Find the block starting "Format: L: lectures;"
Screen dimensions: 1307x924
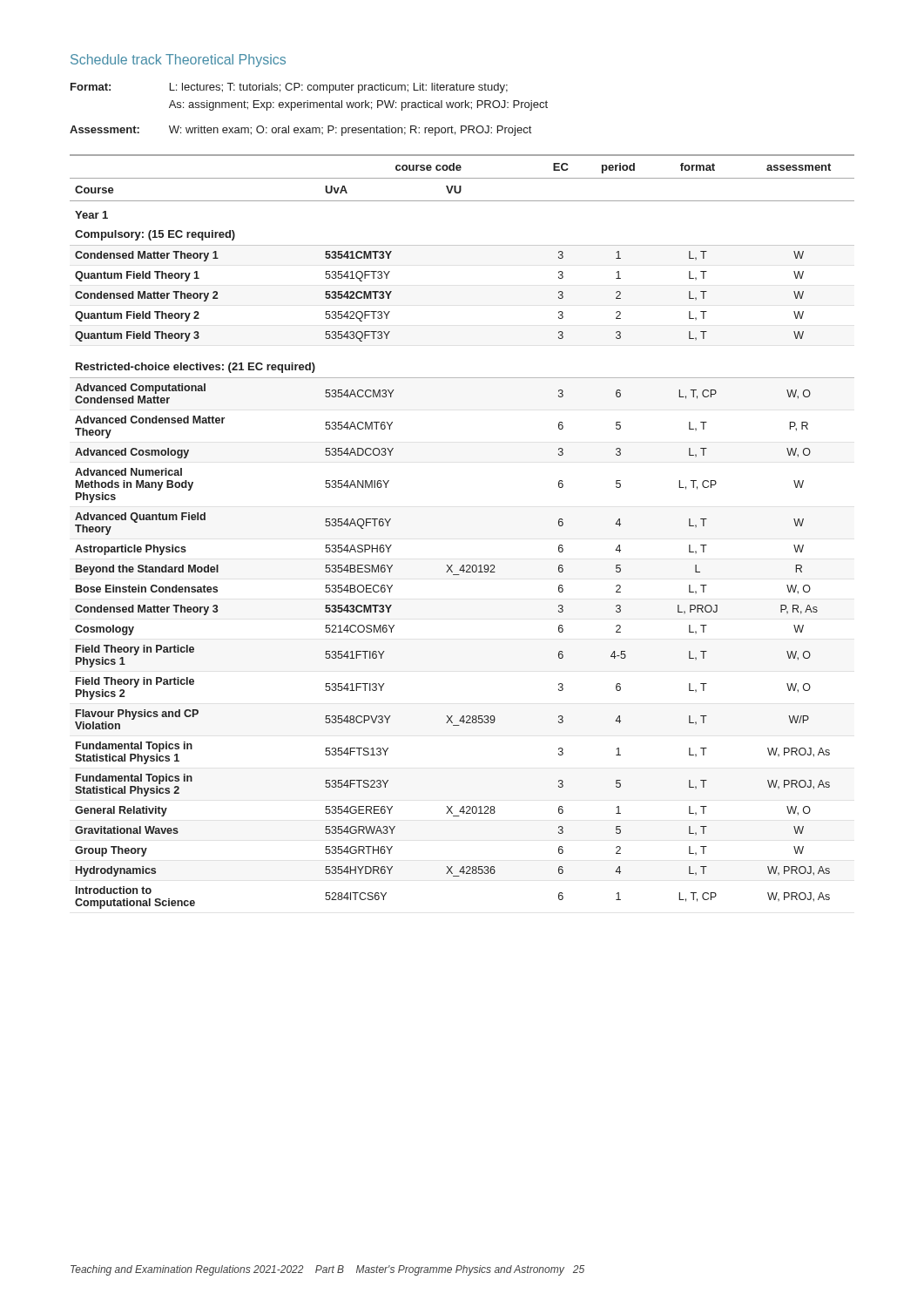click(x=450, y=95)
